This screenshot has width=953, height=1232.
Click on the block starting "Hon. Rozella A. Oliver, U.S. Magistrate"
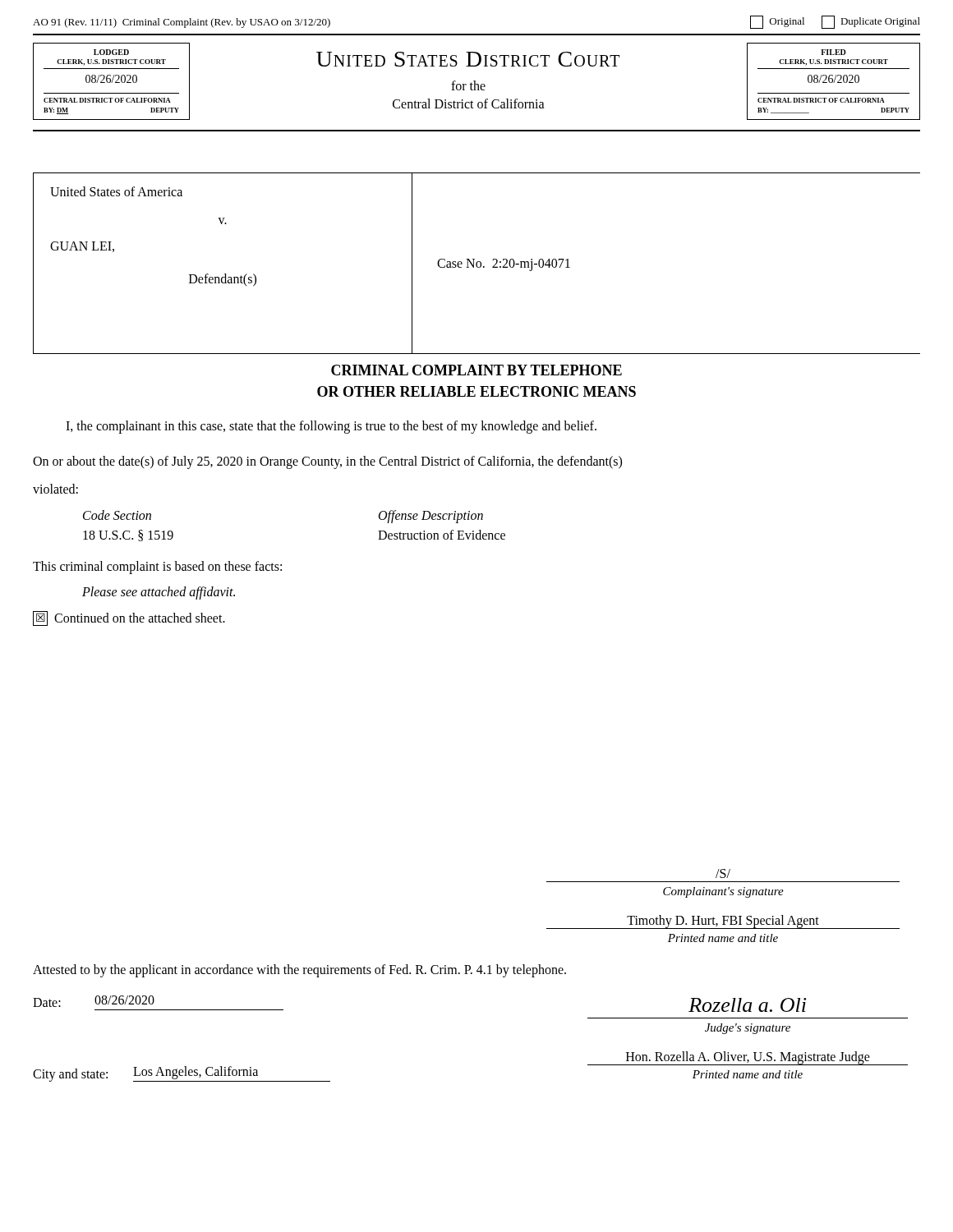pyautogui.click(x=748, y=1066)
